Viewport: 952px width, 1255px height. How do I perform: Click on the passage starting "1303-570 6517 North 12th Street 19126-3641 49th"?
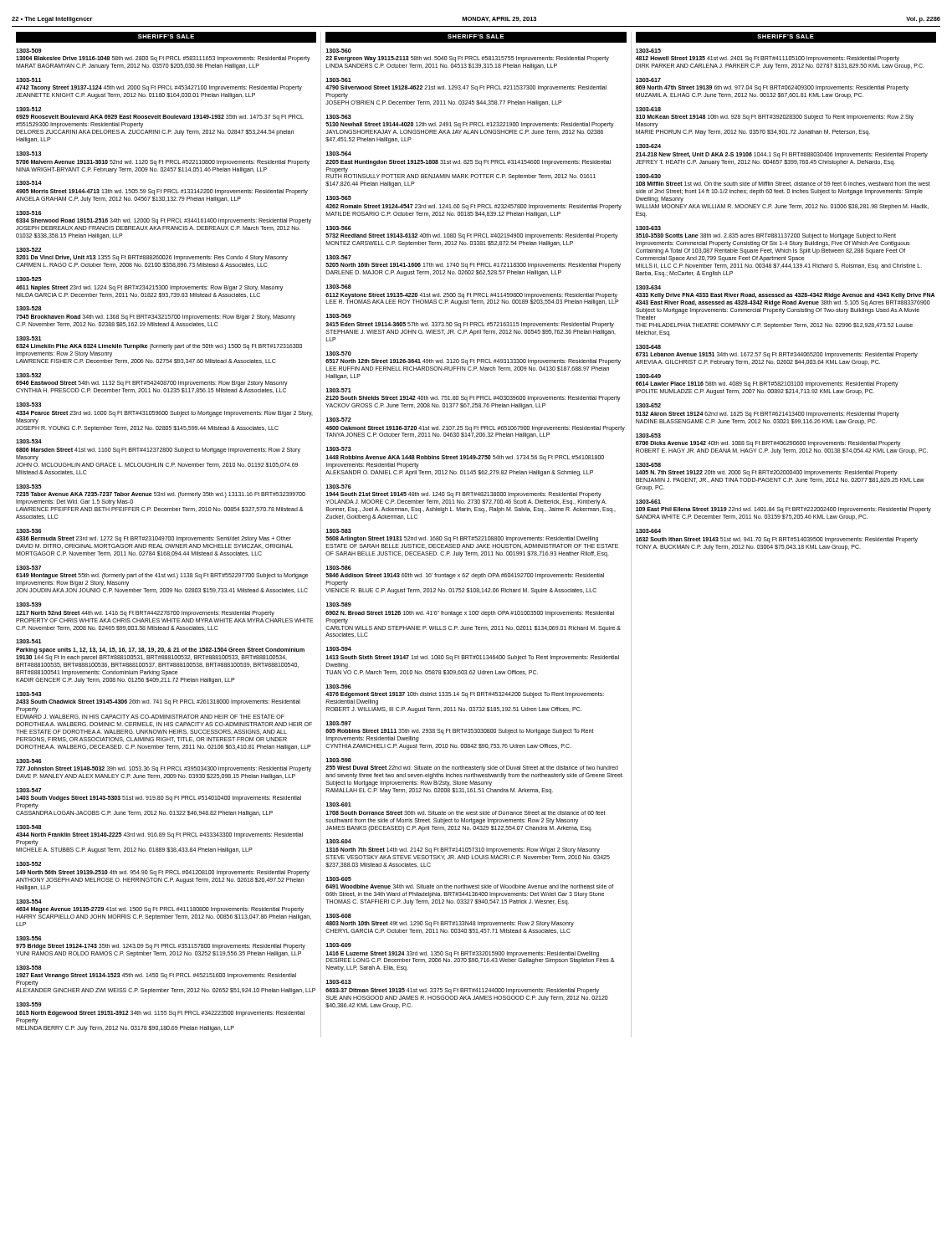pos(476,365)
